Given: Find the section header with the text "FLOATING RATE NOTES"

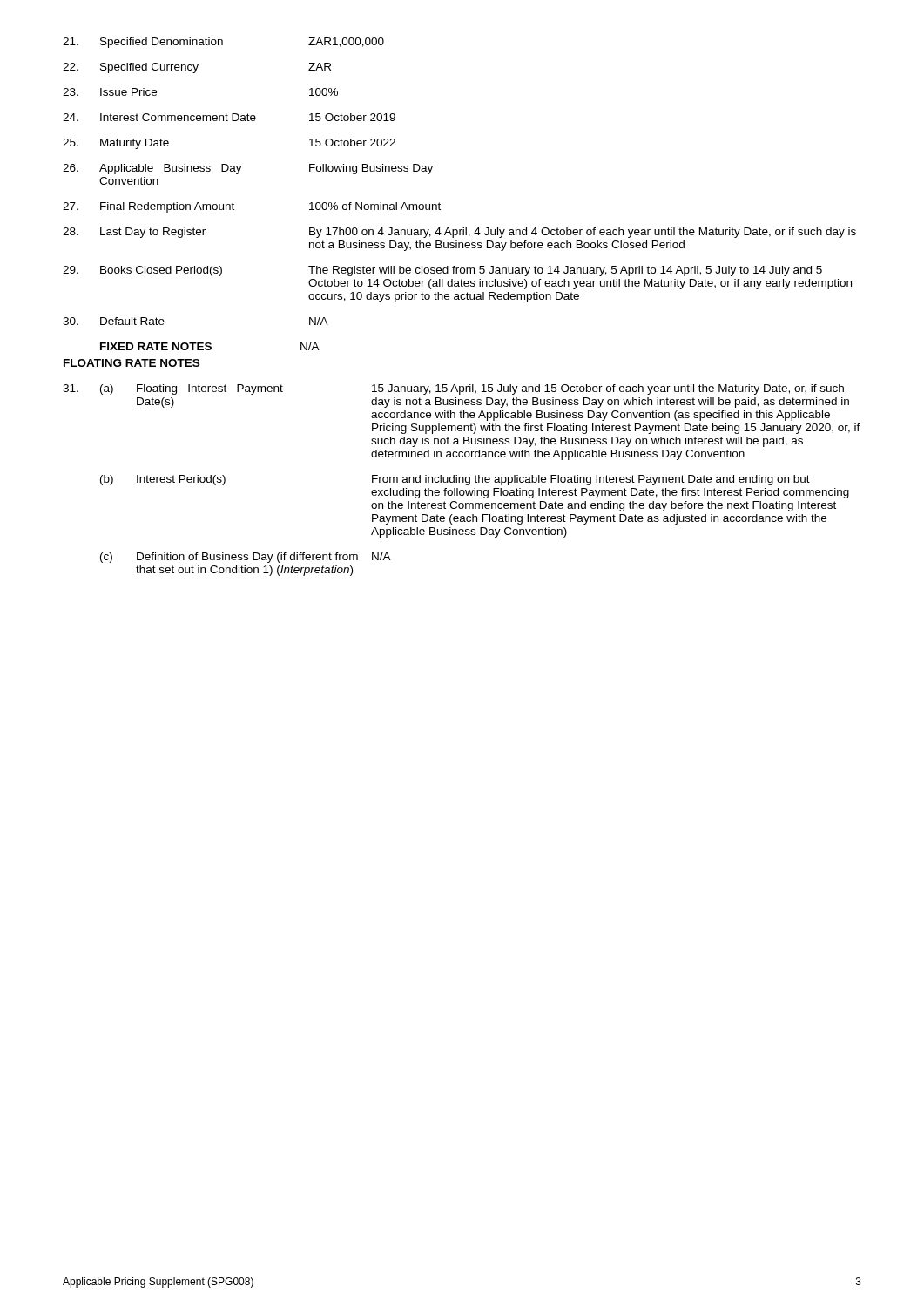Looking at the screenshot, I should tap(131, 363).
